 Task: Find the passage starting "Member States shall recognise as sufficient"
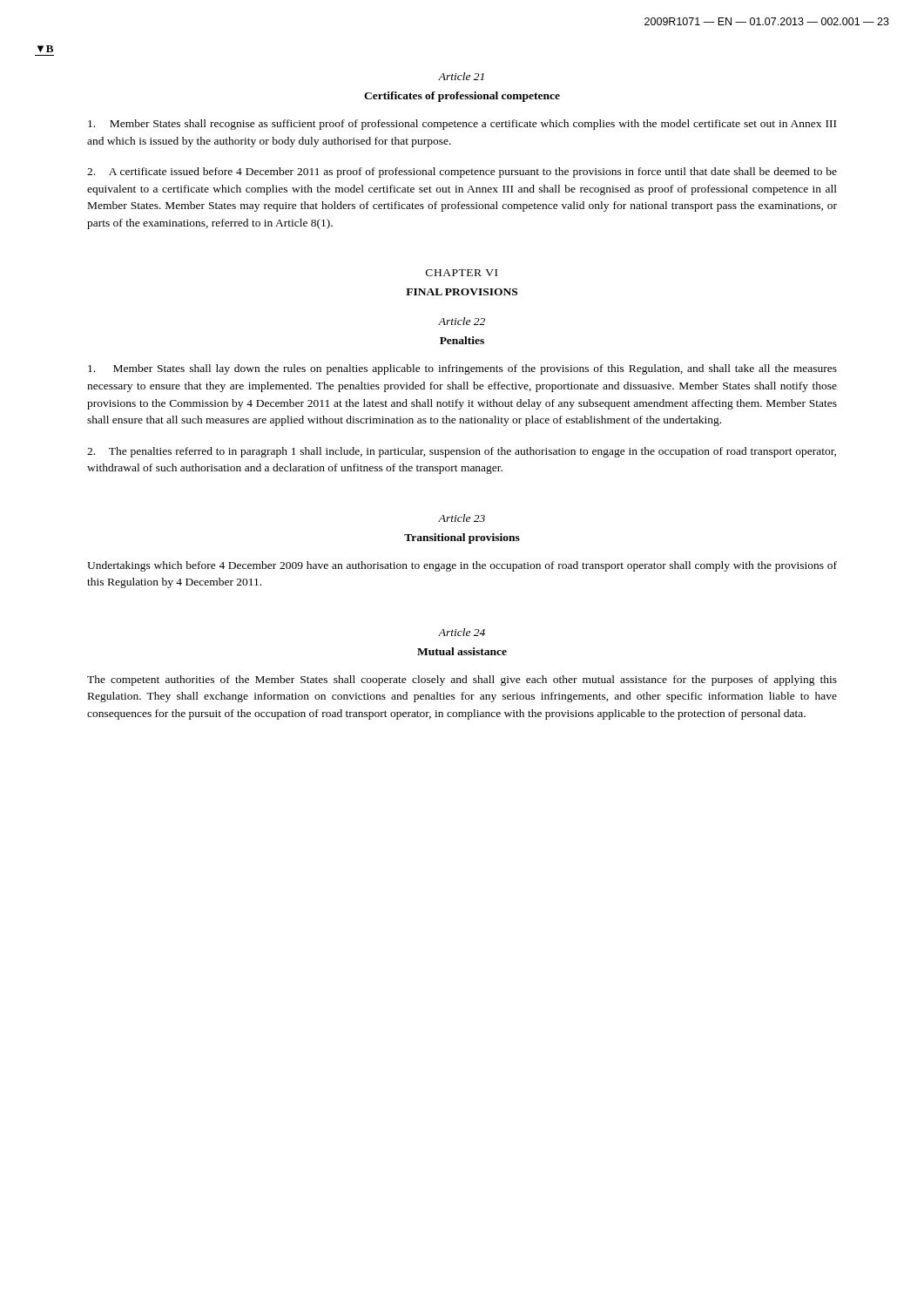[462, 132]
